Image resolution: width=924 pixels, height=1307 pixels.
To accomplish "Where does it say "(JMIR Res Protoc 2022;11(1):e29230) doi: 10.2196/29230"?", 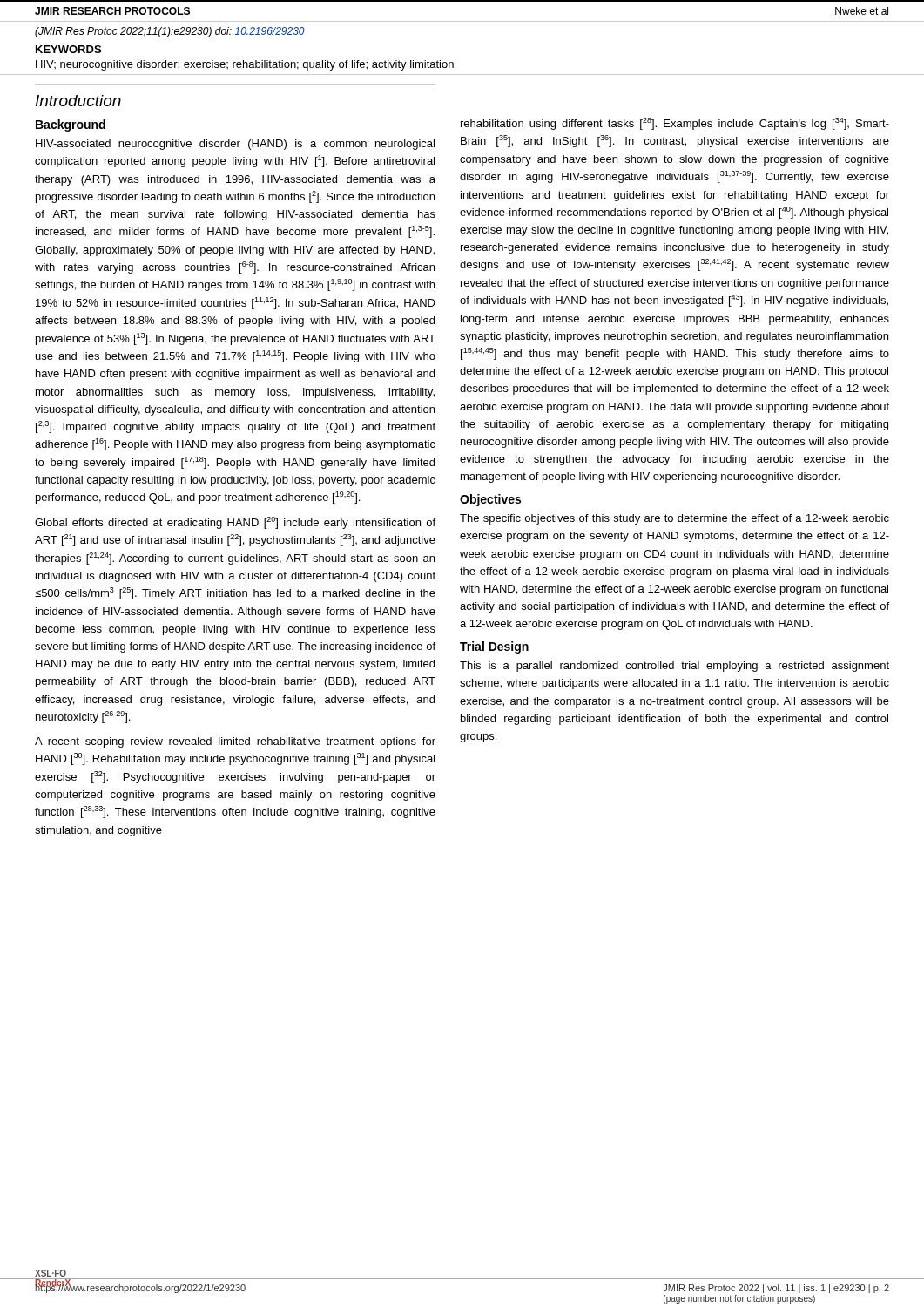I will (170, 31).
